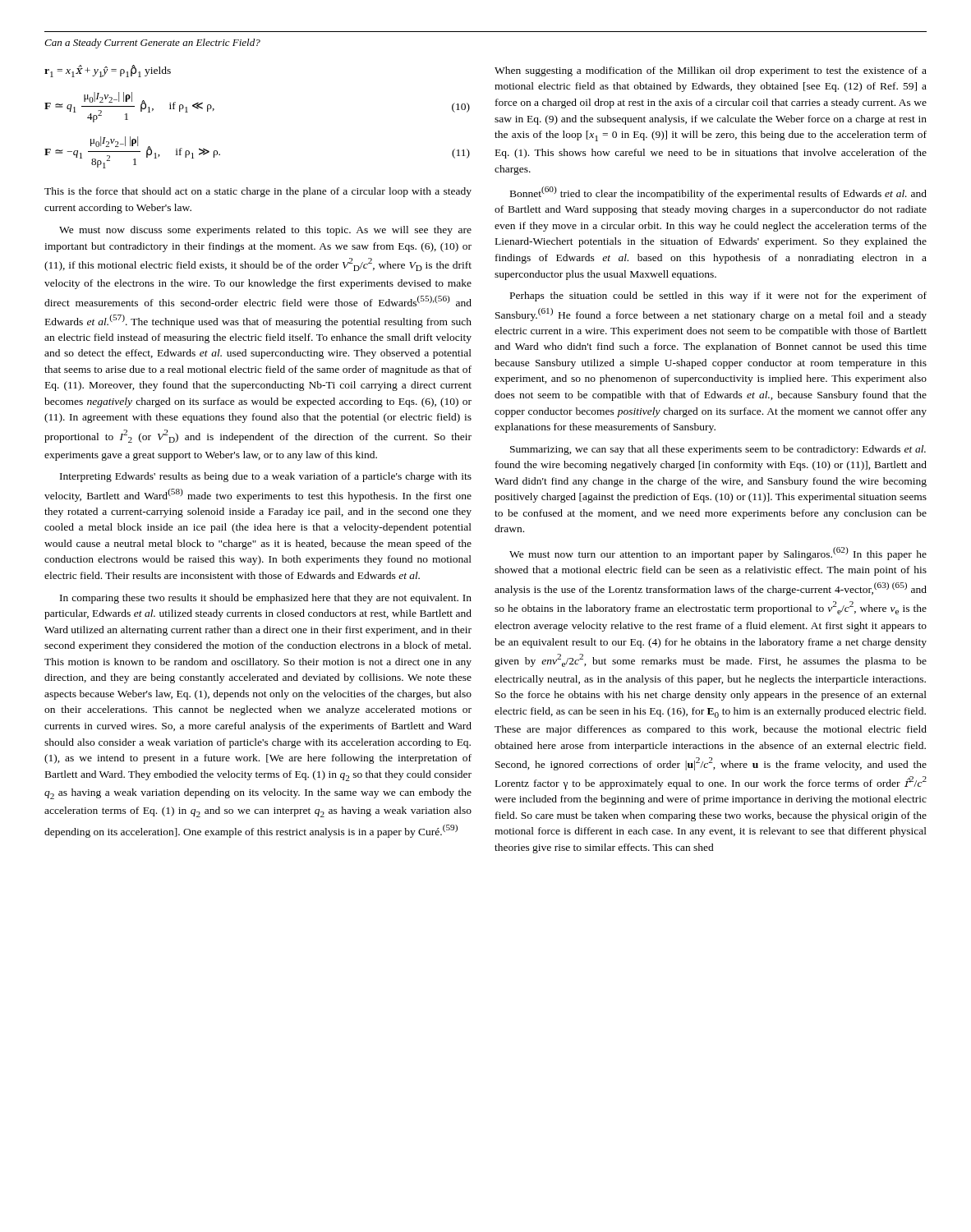971x1232 pixels.
Task: Where is the passage that starts "In comparing these two results"?
Action: (x=258, y=714)
